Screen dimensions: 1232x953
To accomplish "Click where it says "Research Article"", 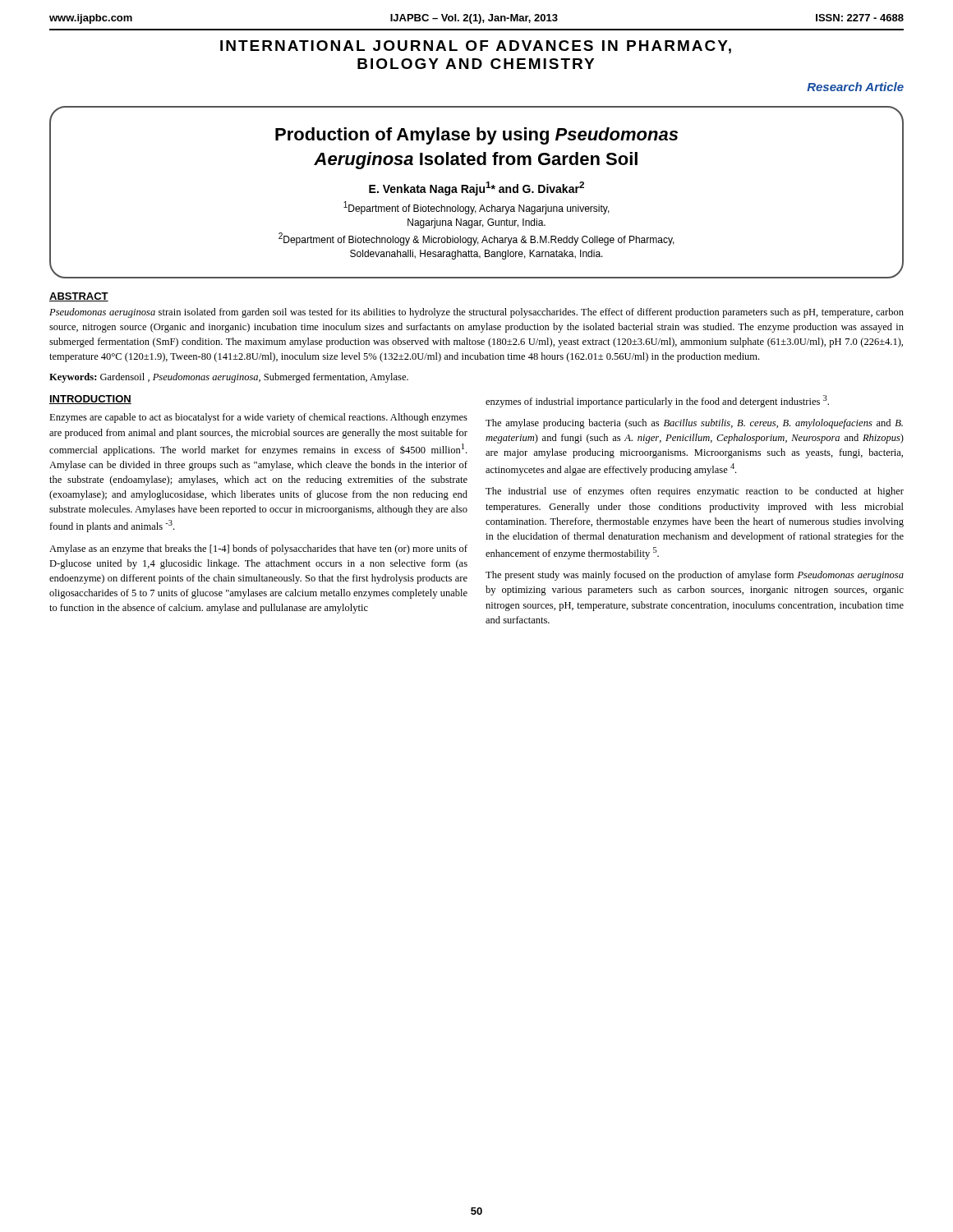I will 855,87.
